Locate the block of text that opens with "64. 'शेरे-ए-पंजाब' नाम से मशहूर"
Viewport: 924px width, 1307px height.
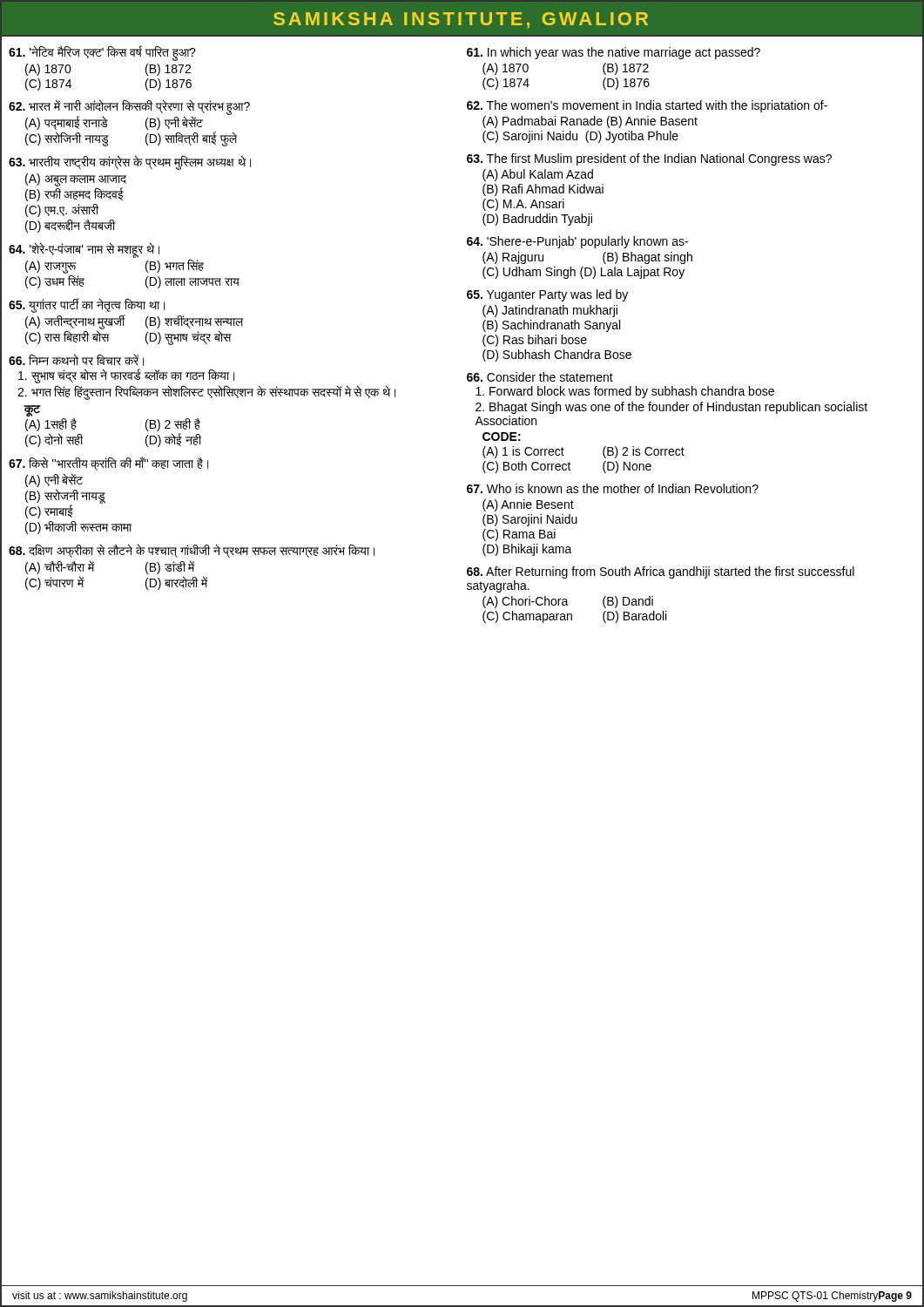233,266
